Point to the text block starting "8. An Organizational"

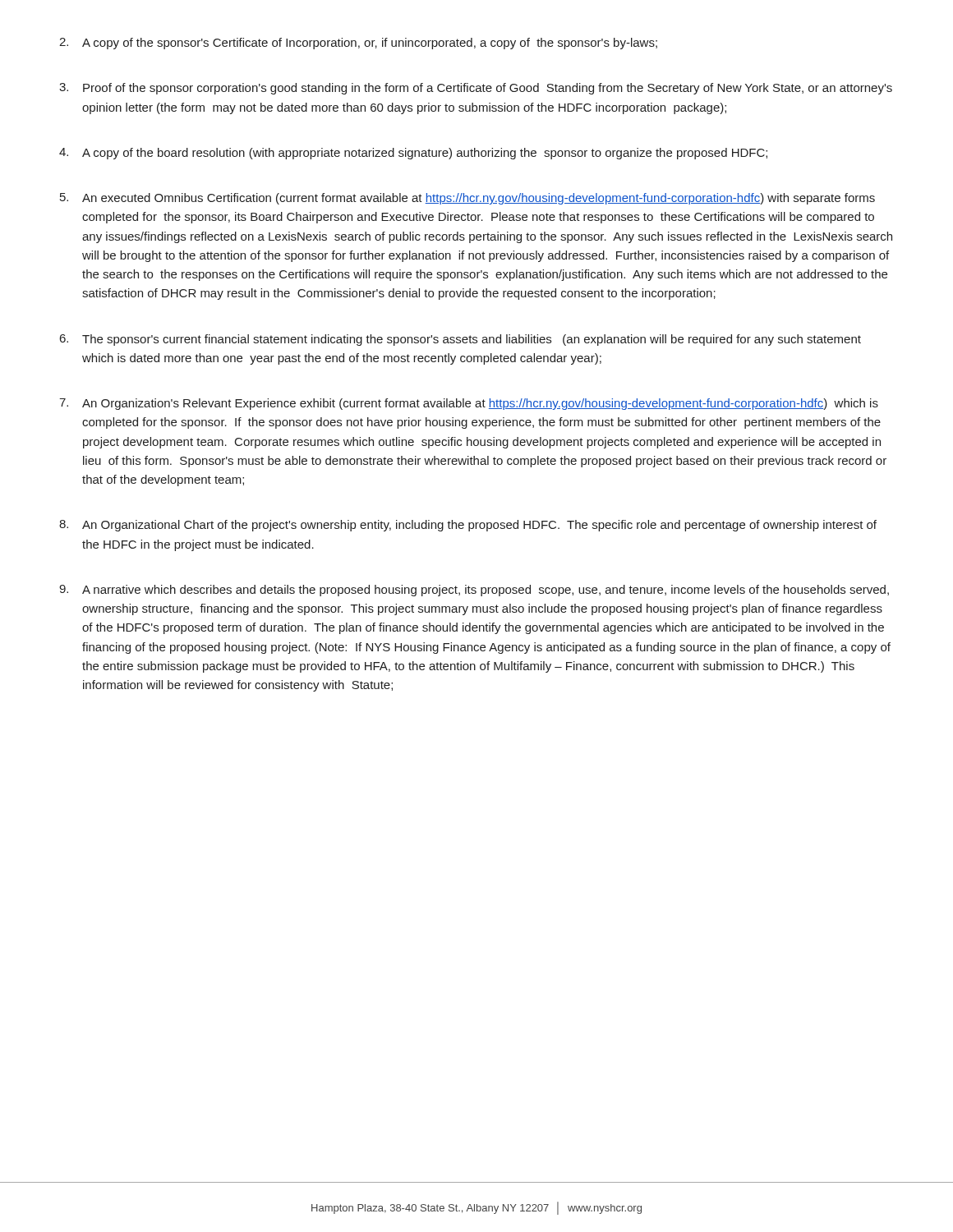coord(476,534)
